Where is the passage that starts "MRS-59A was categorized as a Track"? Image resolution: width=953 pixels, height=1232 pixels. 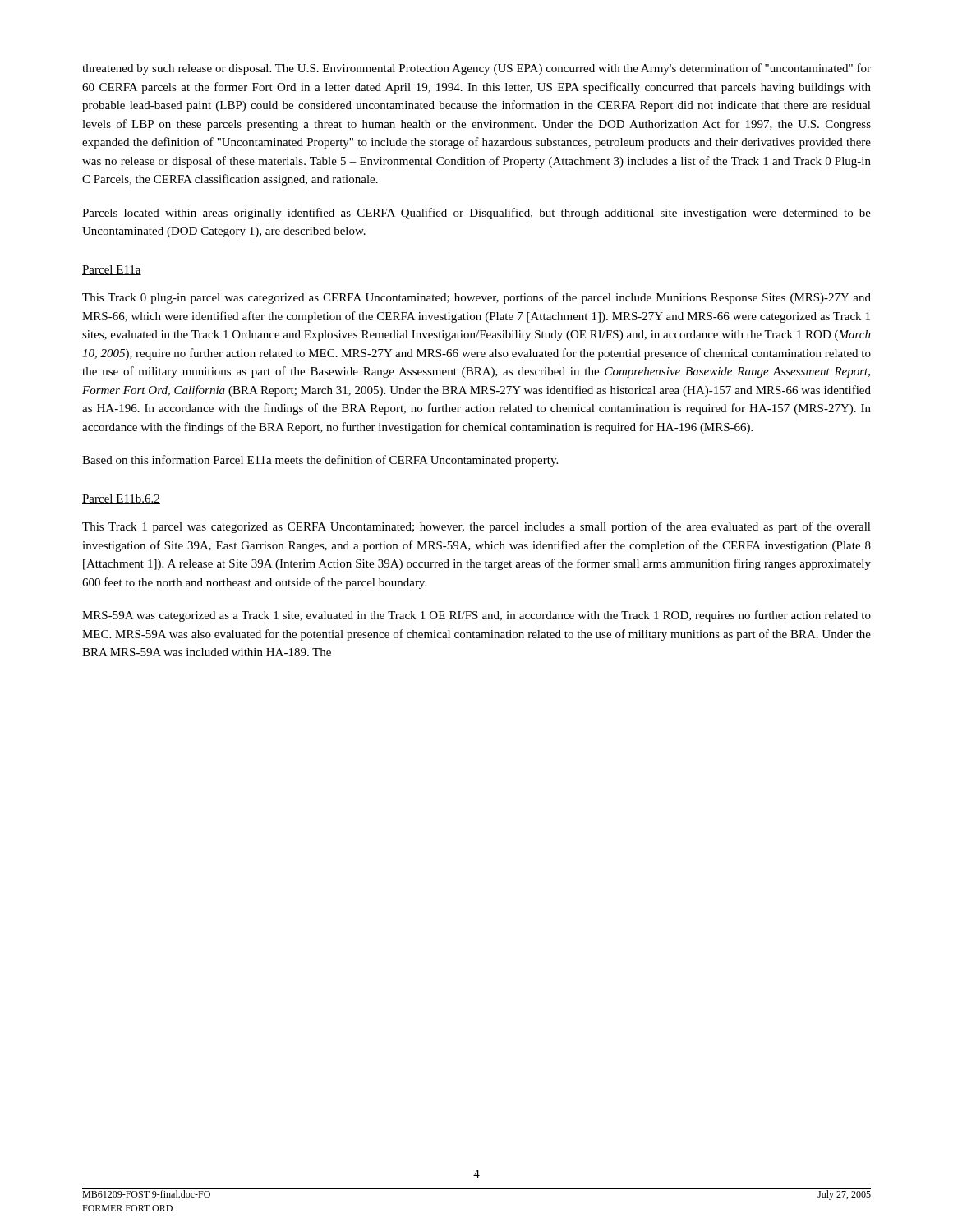coord(476,634)
